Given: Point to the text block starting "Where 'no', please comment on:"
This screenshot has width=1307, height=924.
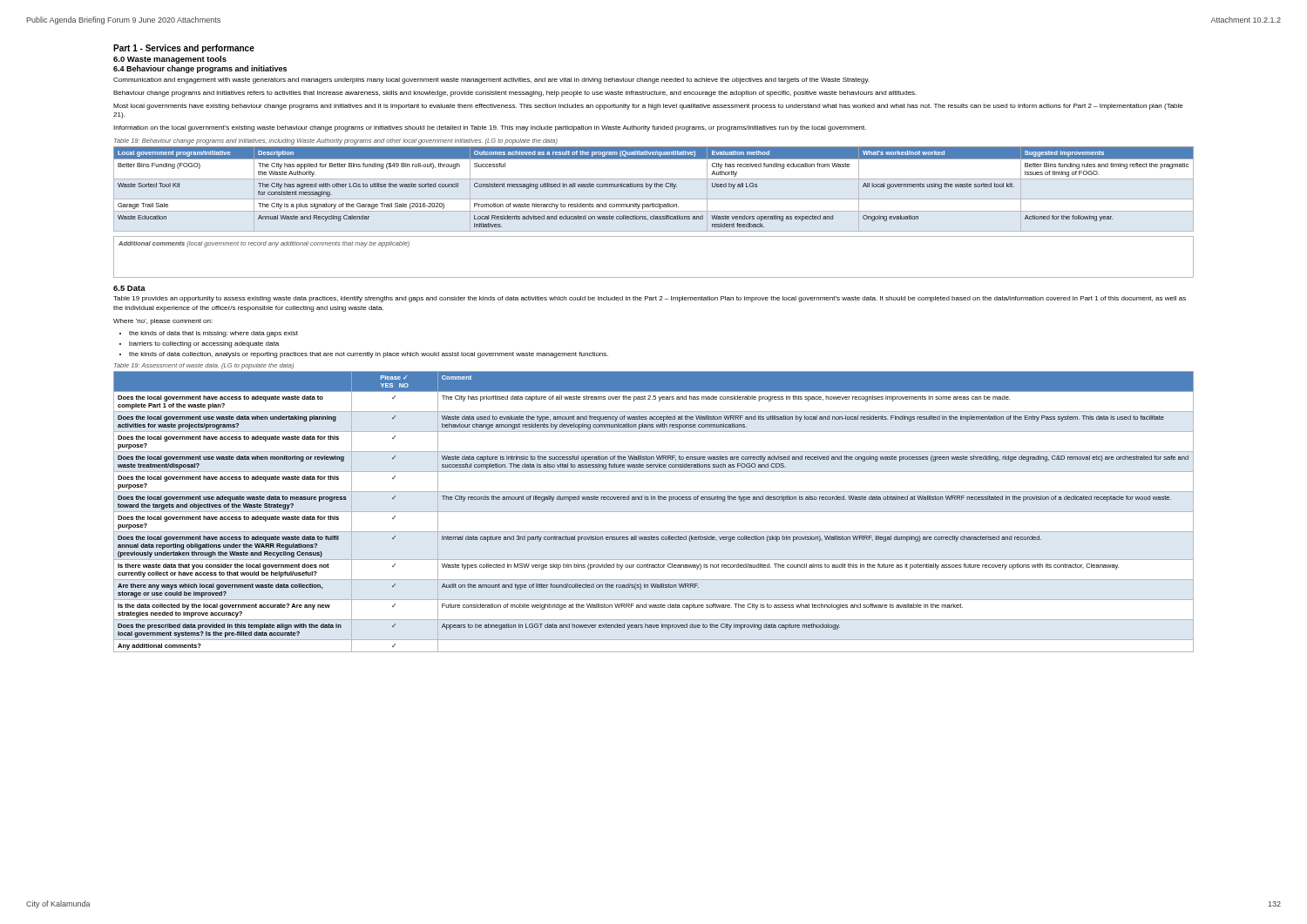Looking at the screenshot, I should [x=163, y=321].
